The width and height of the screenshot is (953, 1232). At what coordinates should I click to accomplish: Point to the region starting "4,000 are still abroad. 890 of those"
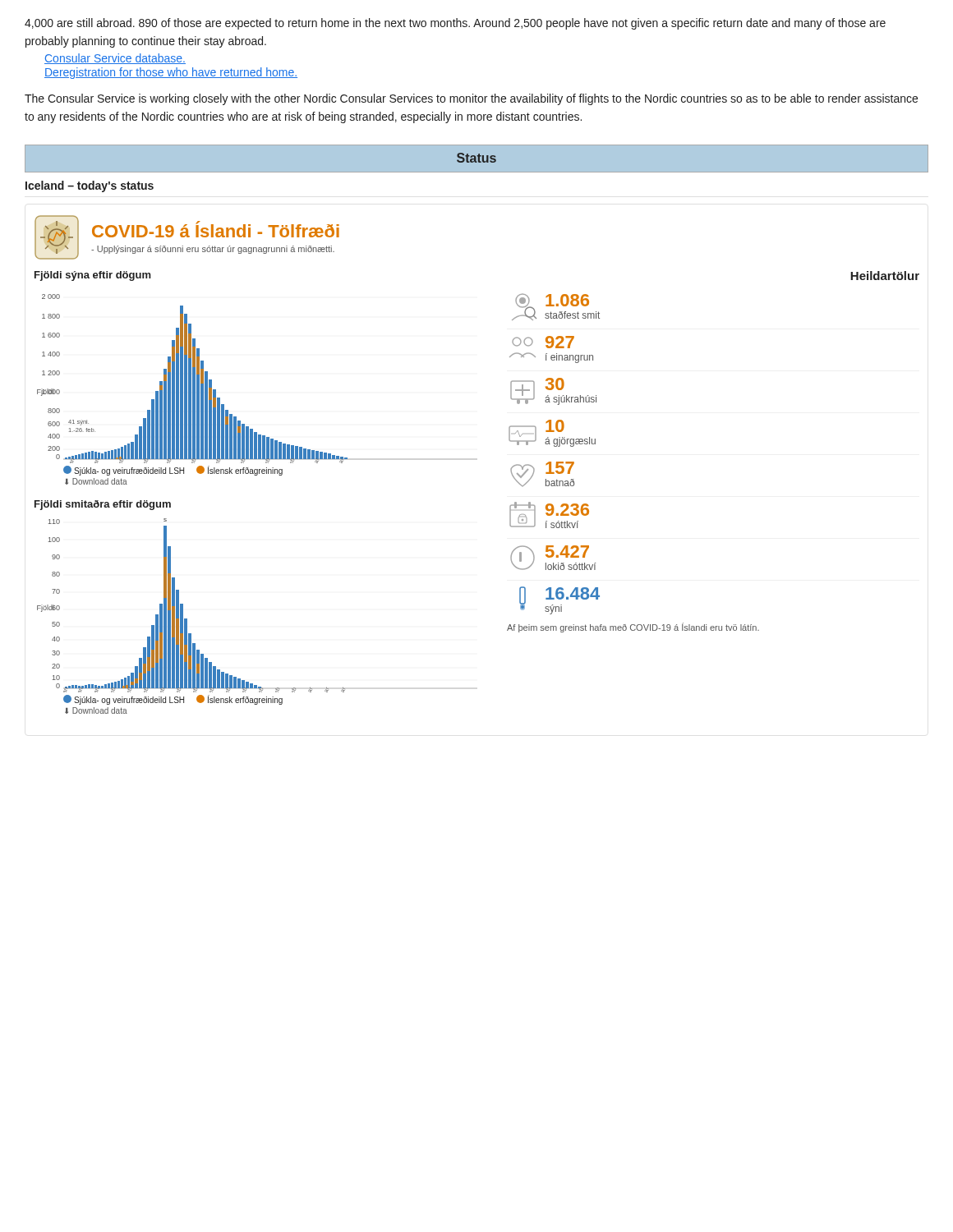(x=455, y=32)
